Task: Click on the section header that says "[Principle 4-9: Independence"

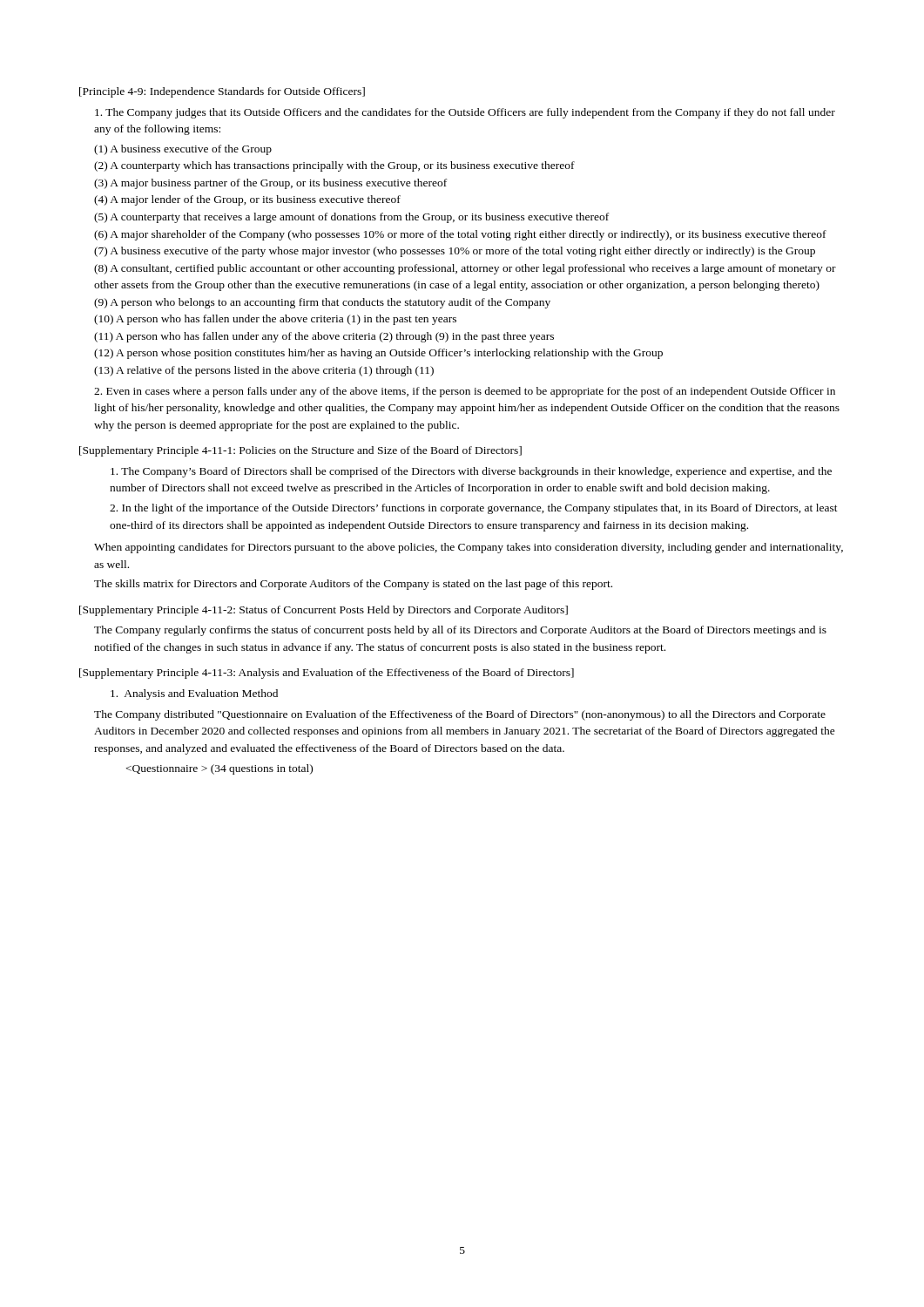Action: click(222, 91)
